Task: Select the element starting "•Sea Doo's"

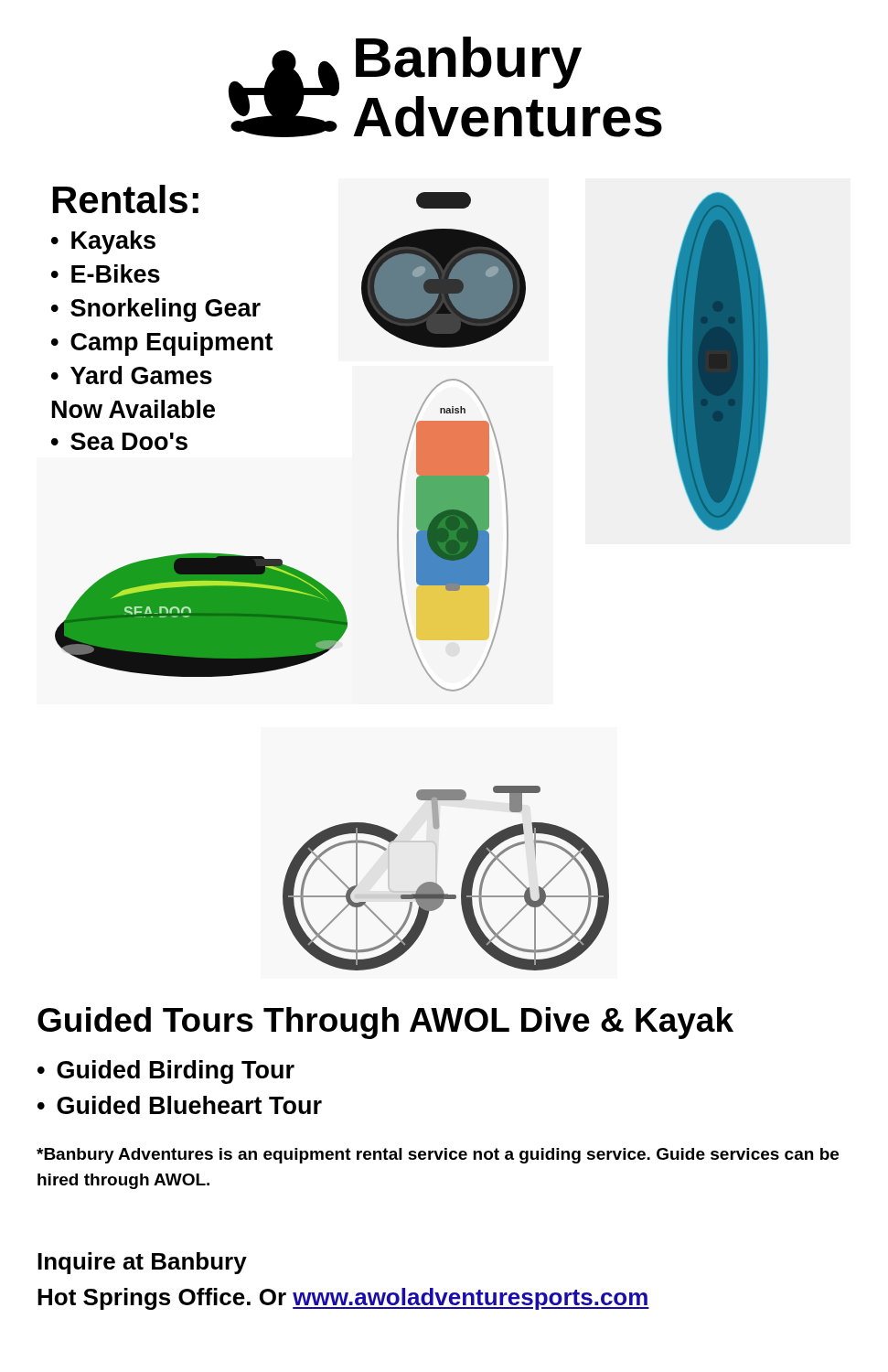Action: (x=119, y=442)
